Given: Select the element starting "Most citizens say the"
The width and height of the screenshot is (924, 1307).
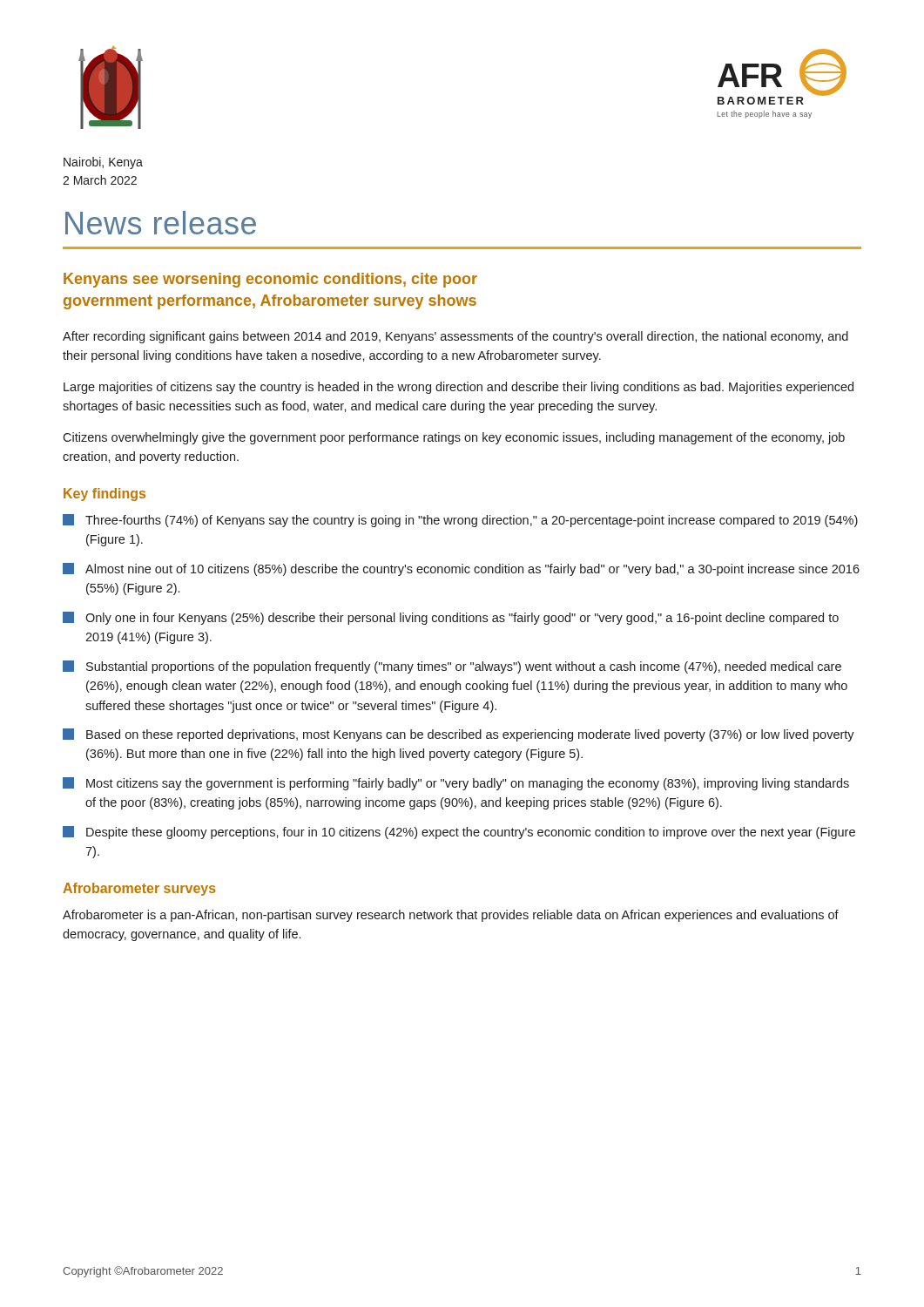Looking at the screenshot, I should 462,793.
